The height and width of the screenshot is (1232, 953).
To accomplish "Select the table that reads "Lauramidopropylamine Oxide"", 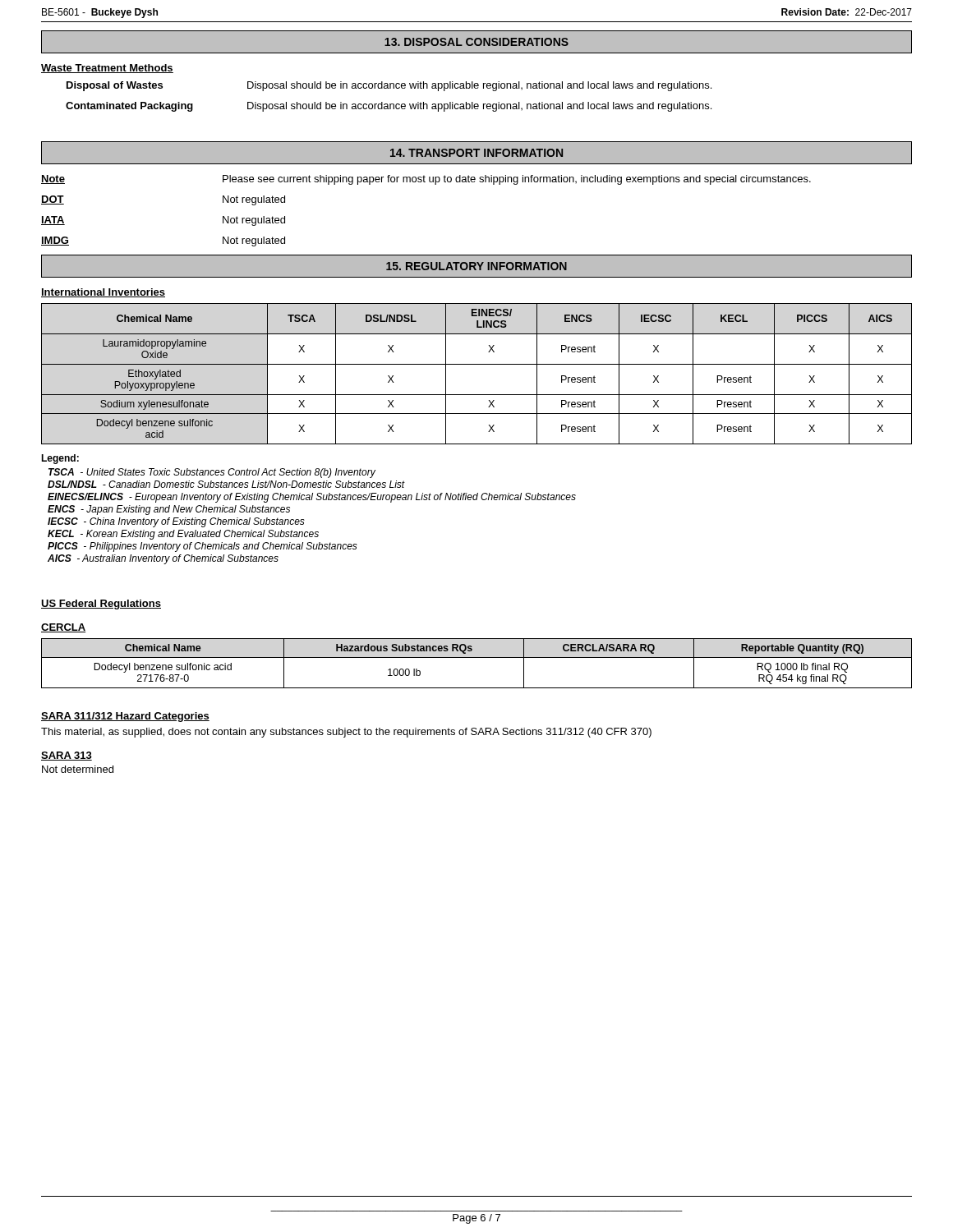I will pyautogui.click(x=476, y=374).
